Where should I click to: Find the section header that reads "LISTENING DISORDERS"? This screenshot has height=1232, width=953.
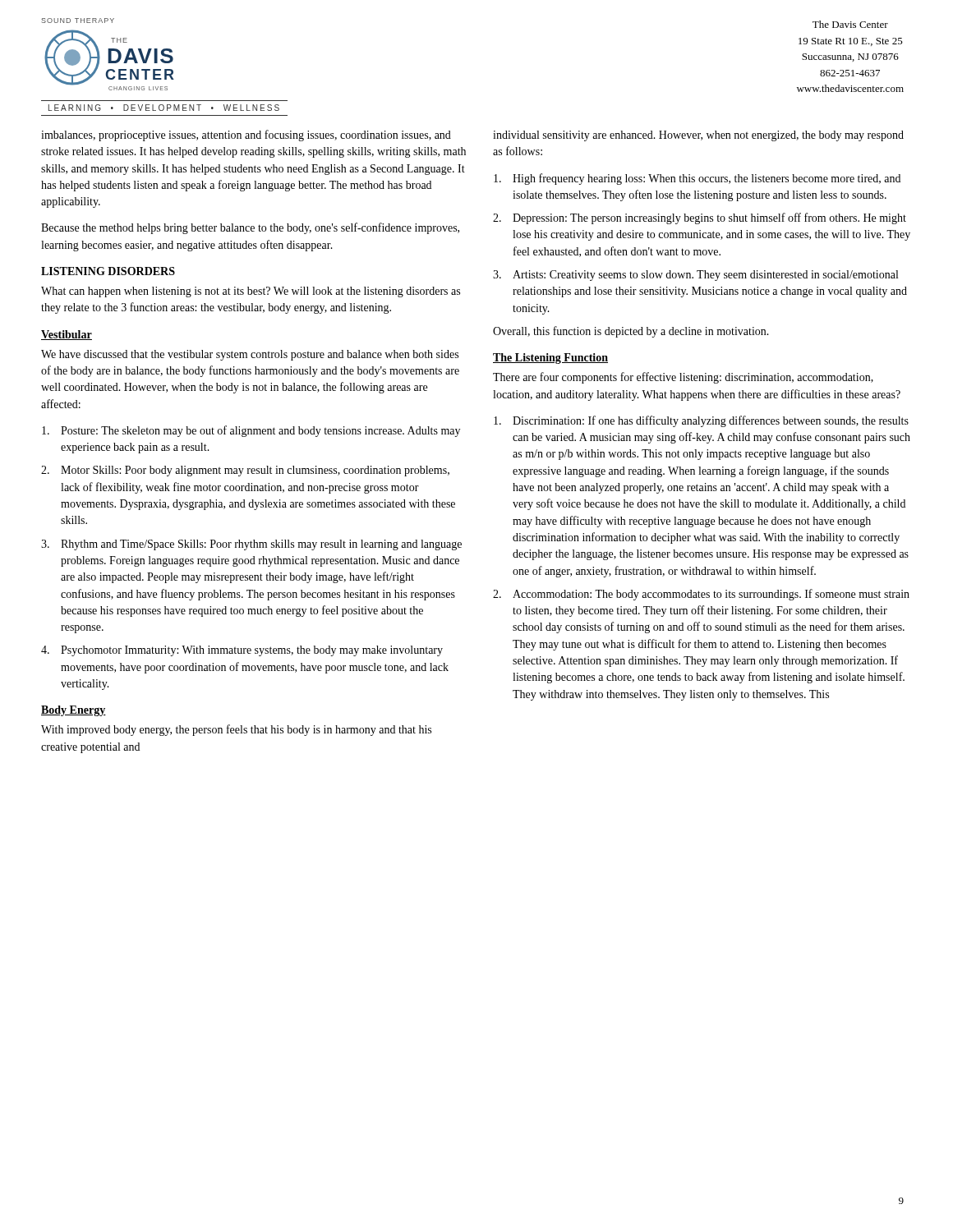[x=108, y=272]
